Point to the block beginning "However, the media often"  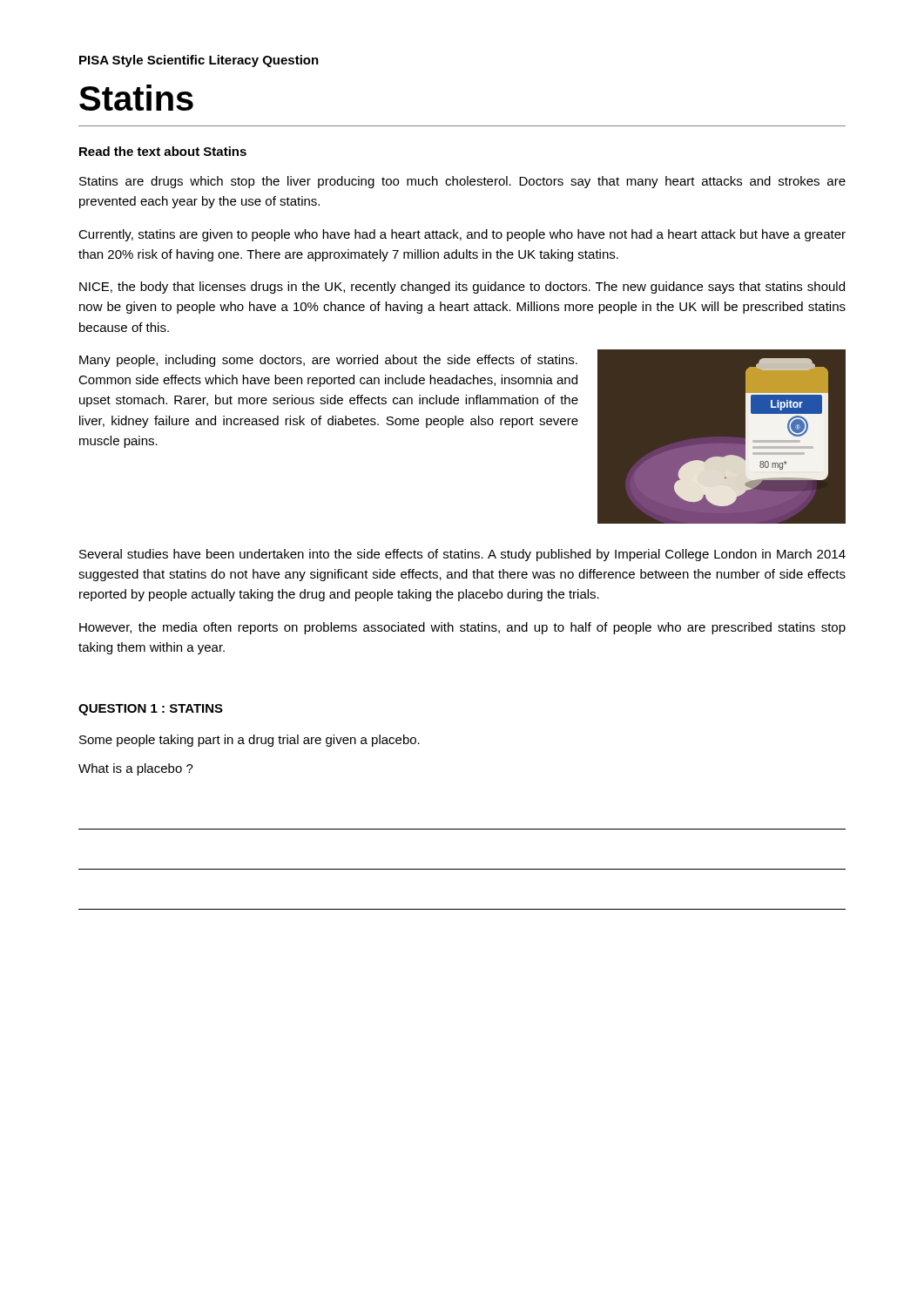pos(462,637)
